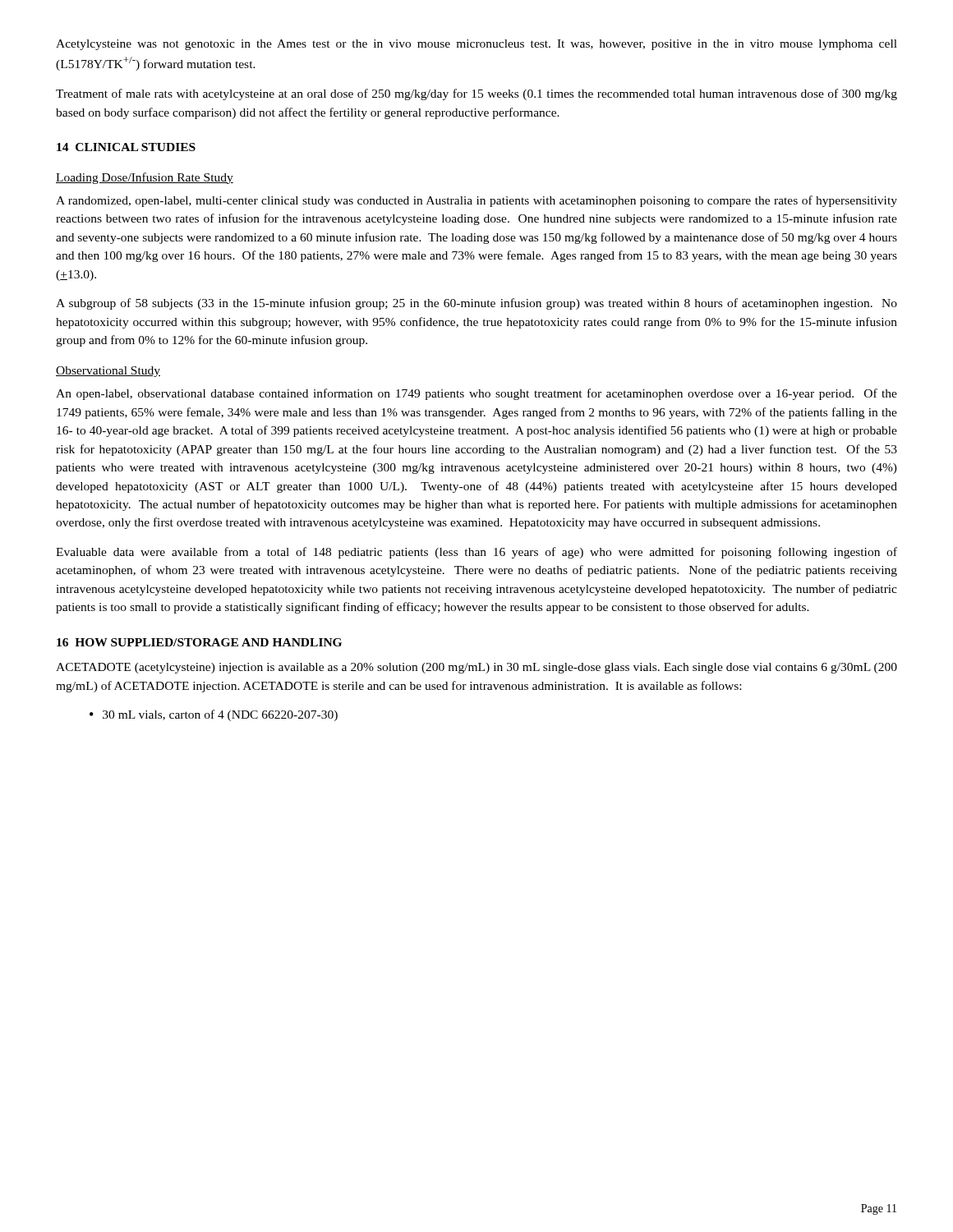Click on the text block containing "A randomized, open-label, multi-center clinical study was conducted"
The height and width of the screenshot is (1232, 953).
(476, 237)
